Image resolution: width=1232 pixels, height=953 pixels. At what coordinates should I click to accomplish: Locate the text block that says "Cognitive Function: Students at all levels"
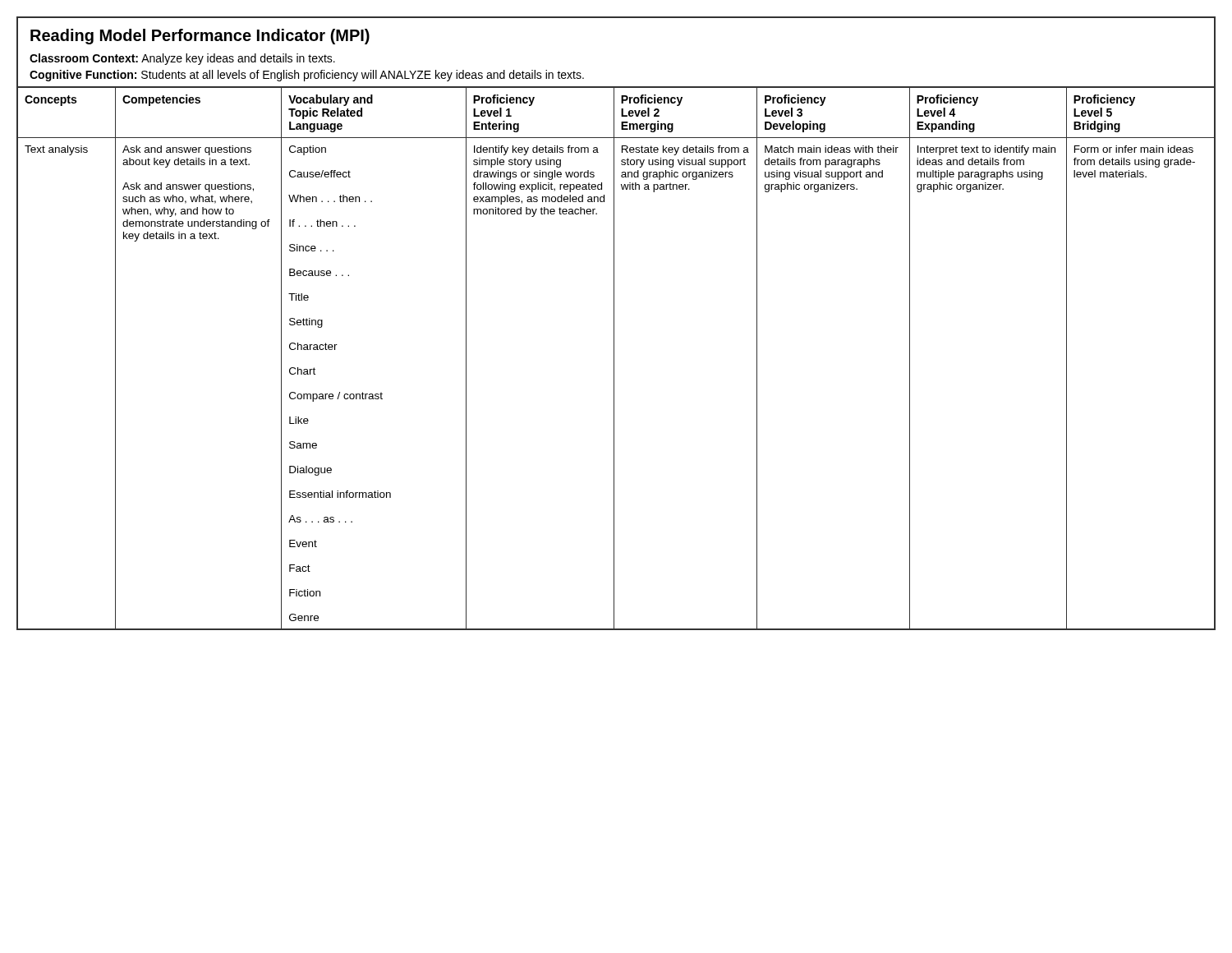307,75
